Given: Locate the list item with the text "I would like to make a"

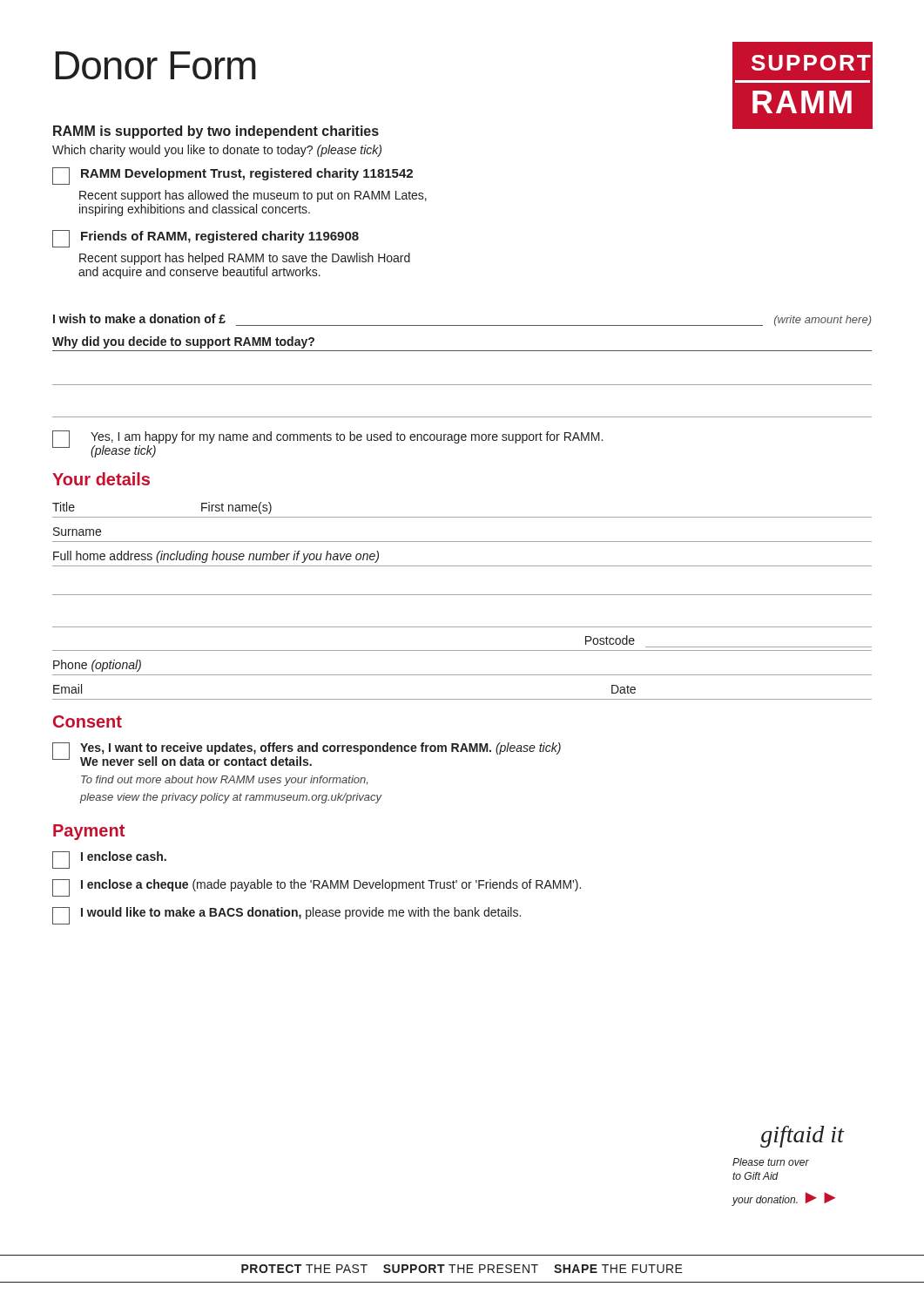Looking at the screenshot, I should click(x=287, y=915).
